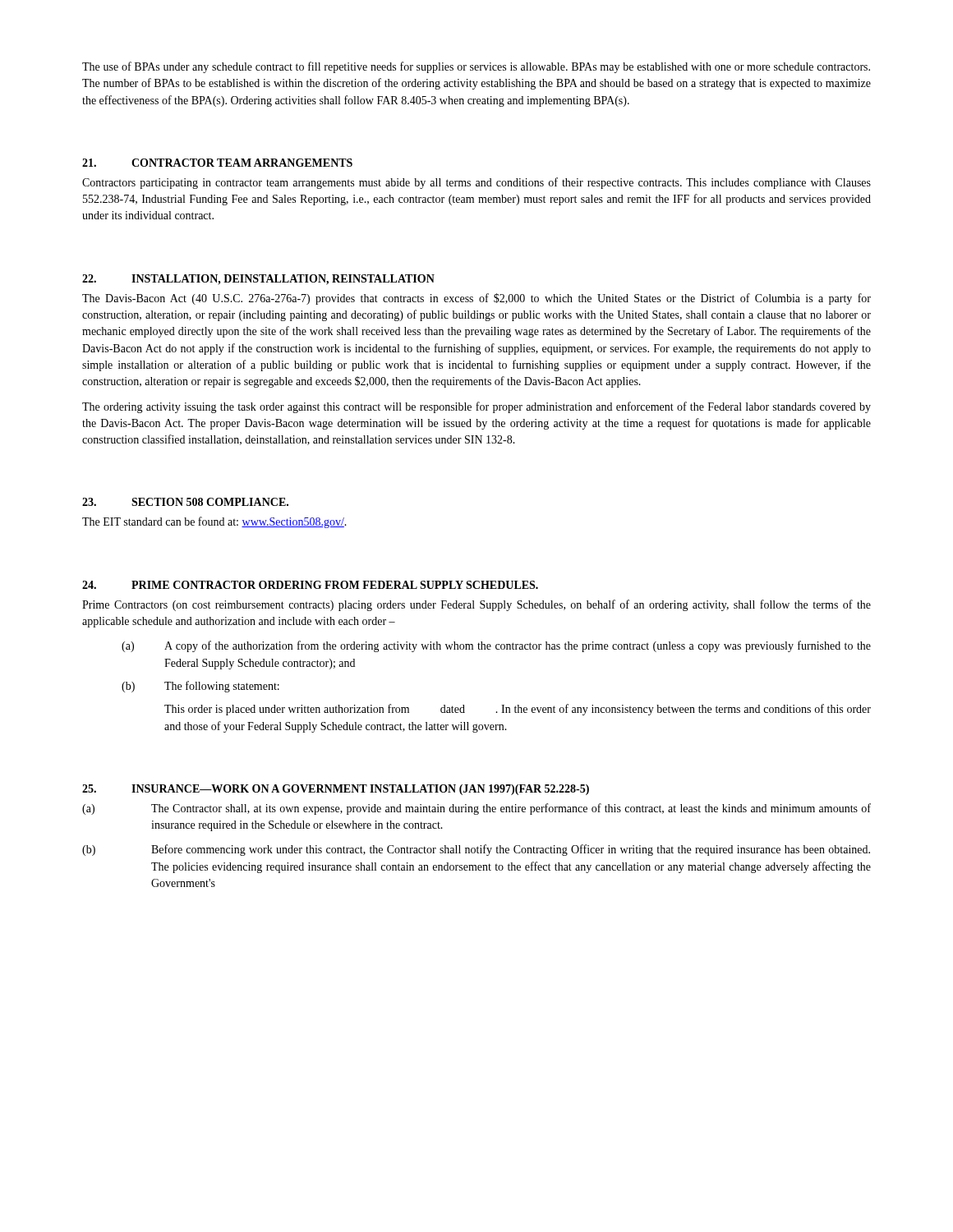953x1232 pixels.
Task: Locate the text block containing "(b)Before commencing work under this contract, the"
Action: [476, 867]
